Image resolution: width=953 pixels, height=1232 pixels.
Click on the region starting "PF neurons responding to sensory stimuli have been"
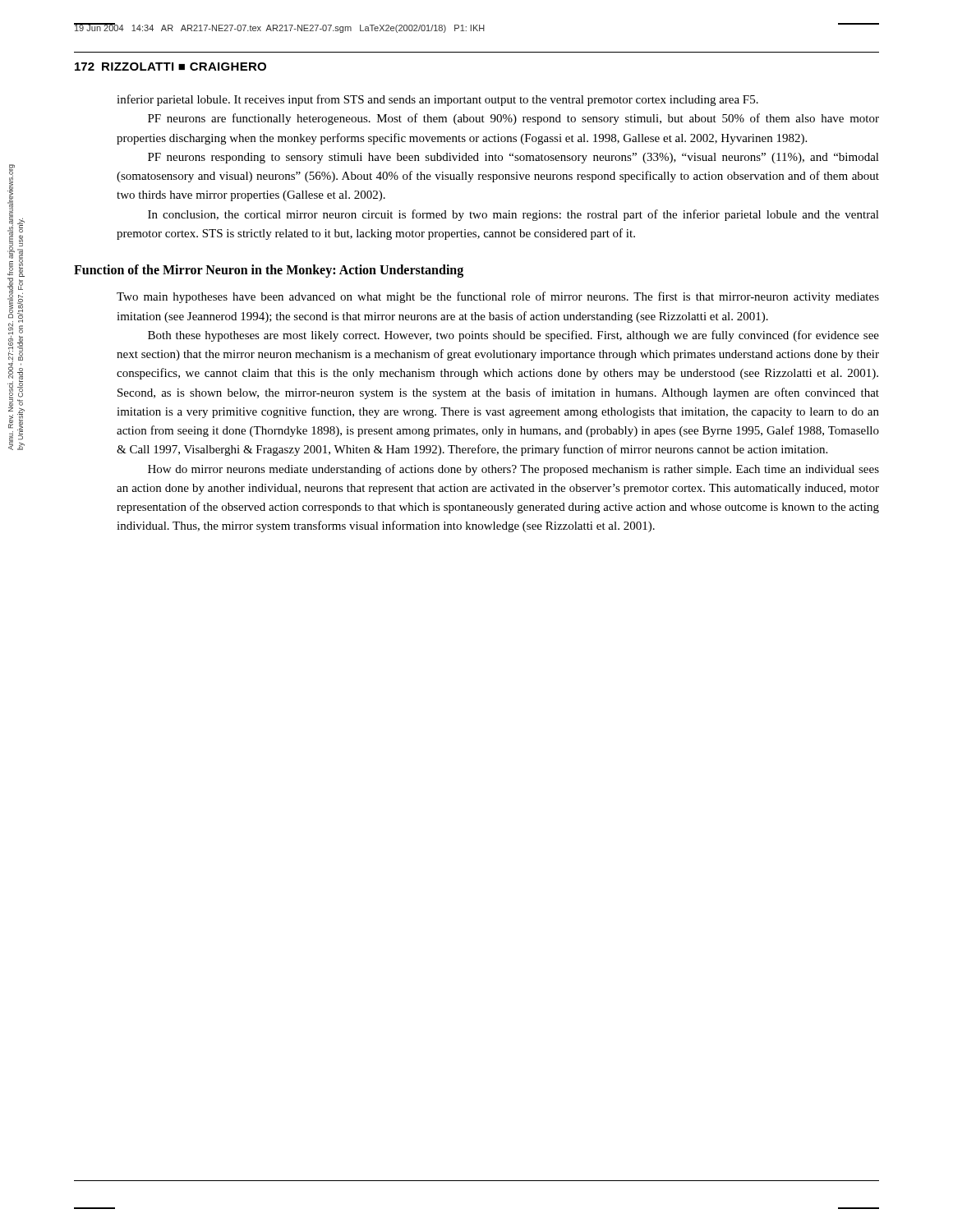pos(498,176)
